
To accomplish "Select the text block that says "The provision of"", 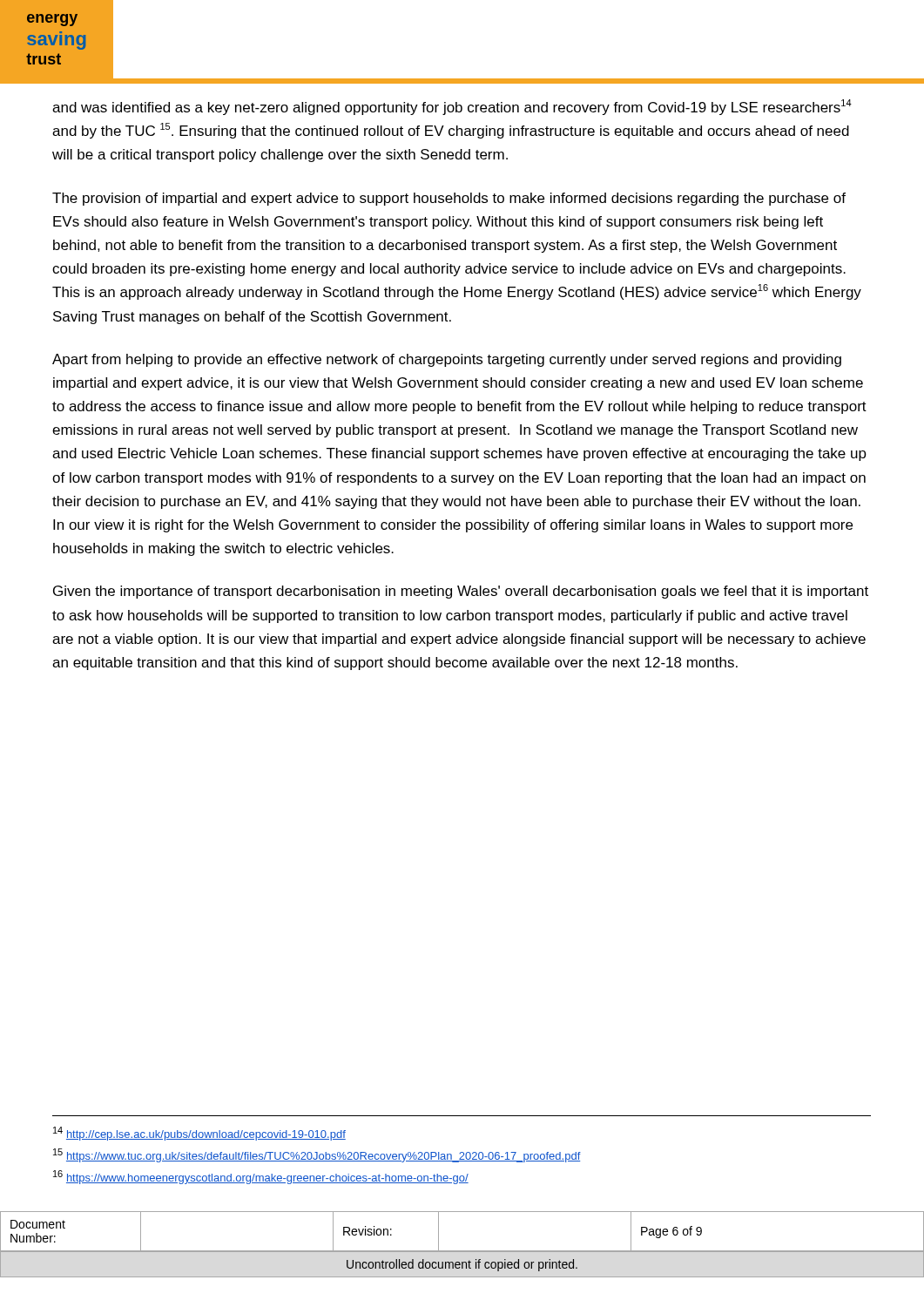I will [462, 257].
